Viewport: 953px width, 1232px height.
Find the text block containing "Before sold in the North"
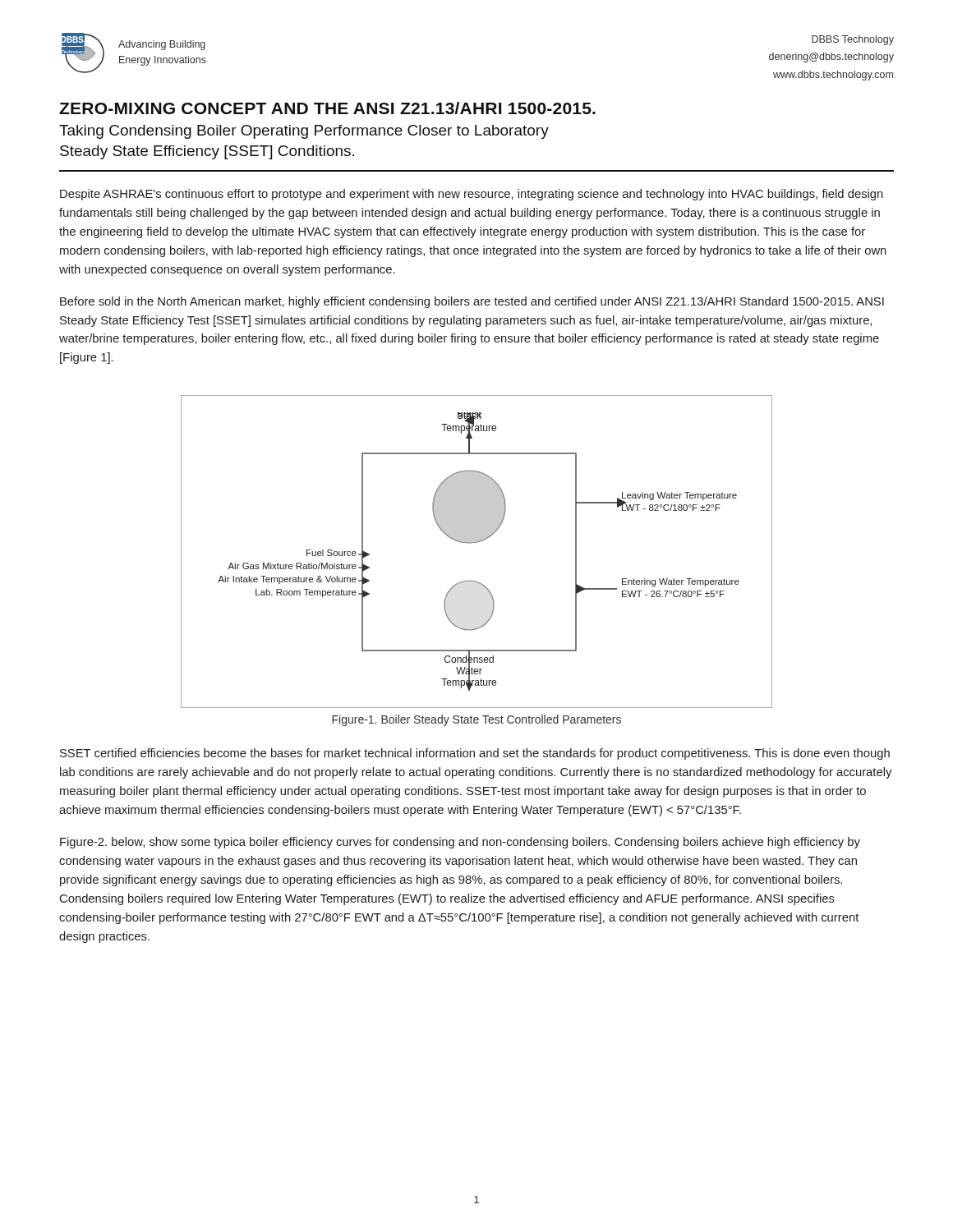click(x=472, y=329)
